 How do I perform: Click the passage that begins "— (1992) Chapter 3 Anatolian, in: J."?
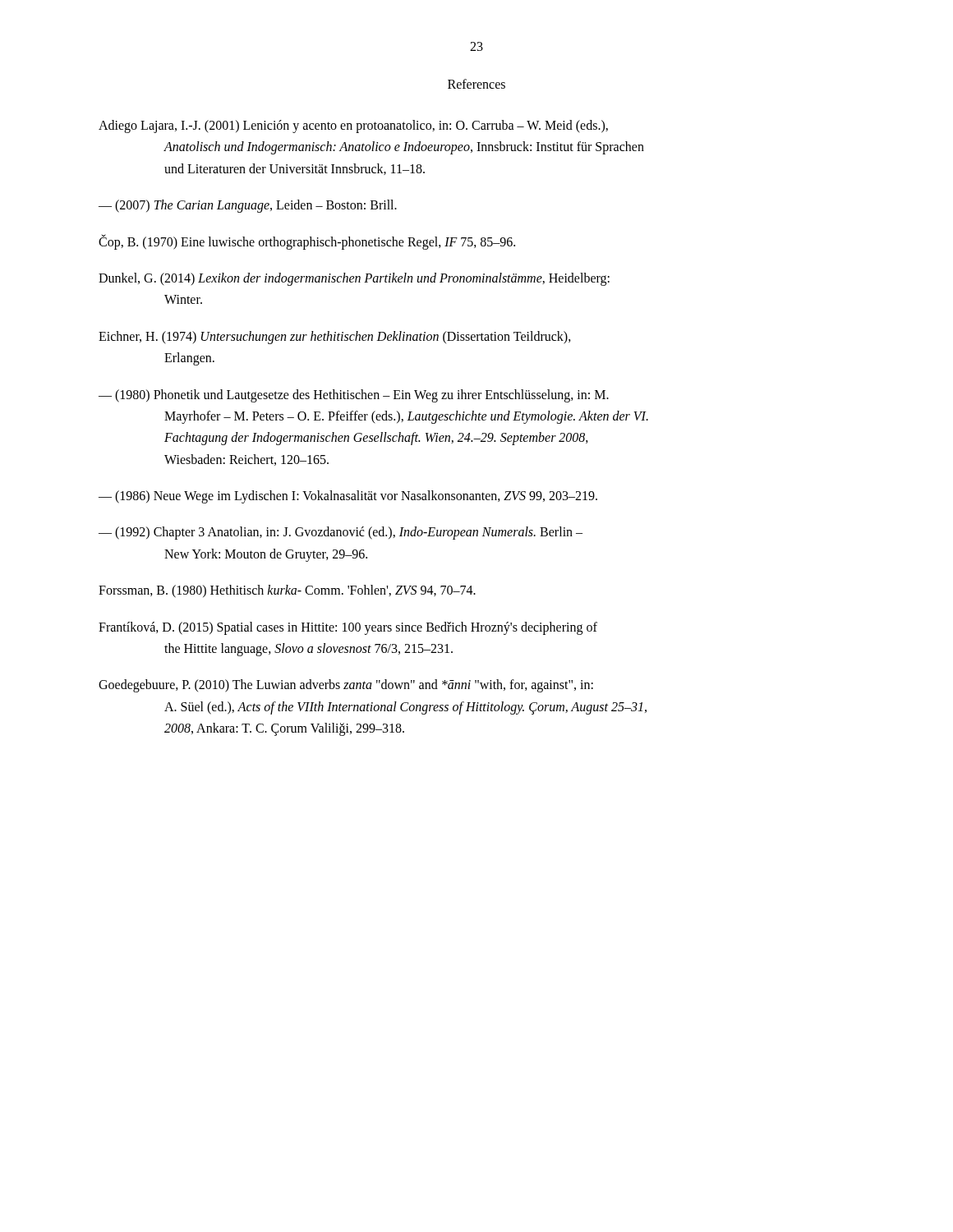click(x=476, y=545)
